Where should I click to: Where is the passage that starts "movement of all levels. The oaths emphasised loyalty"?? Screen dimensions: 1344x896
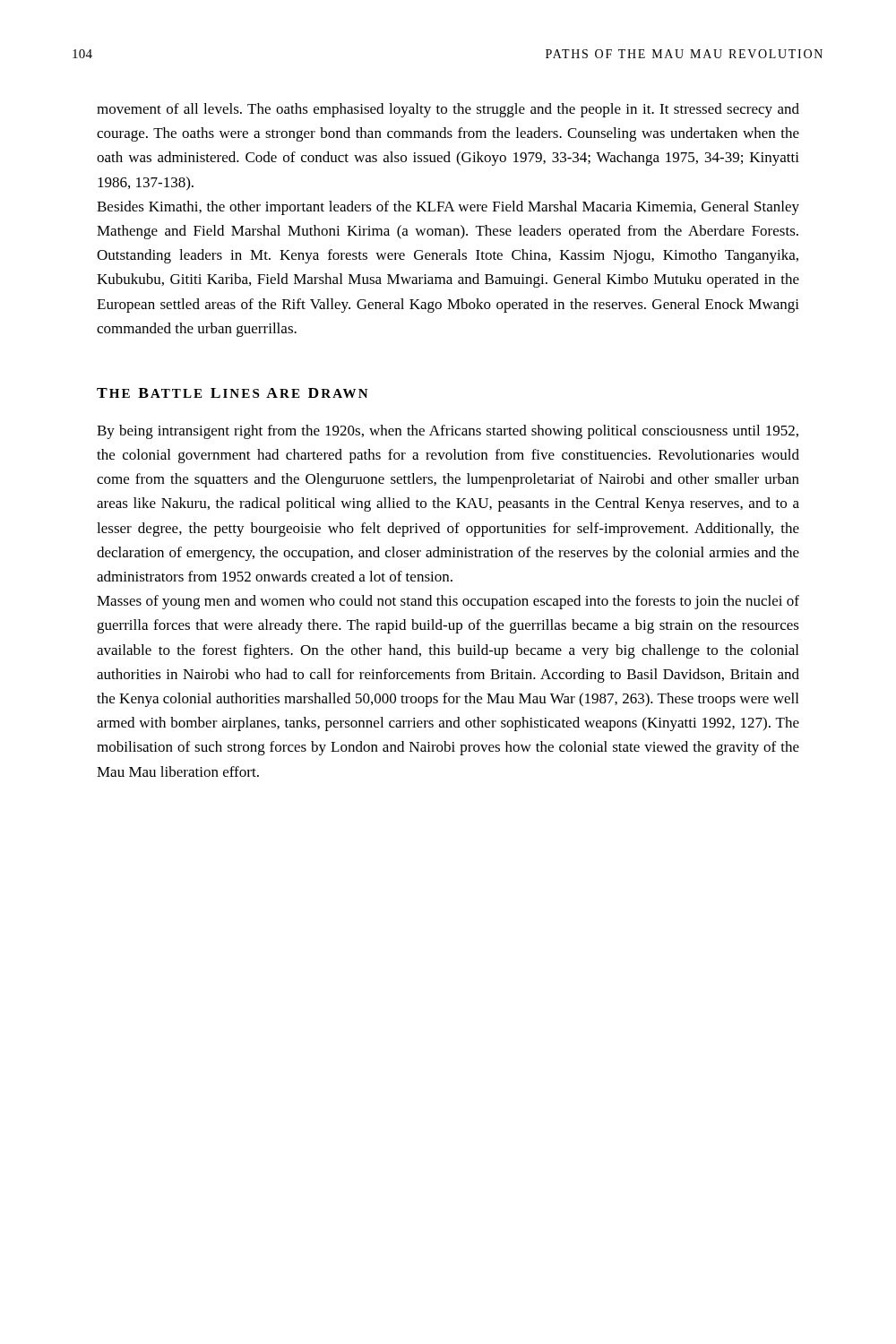pos(448,145)
